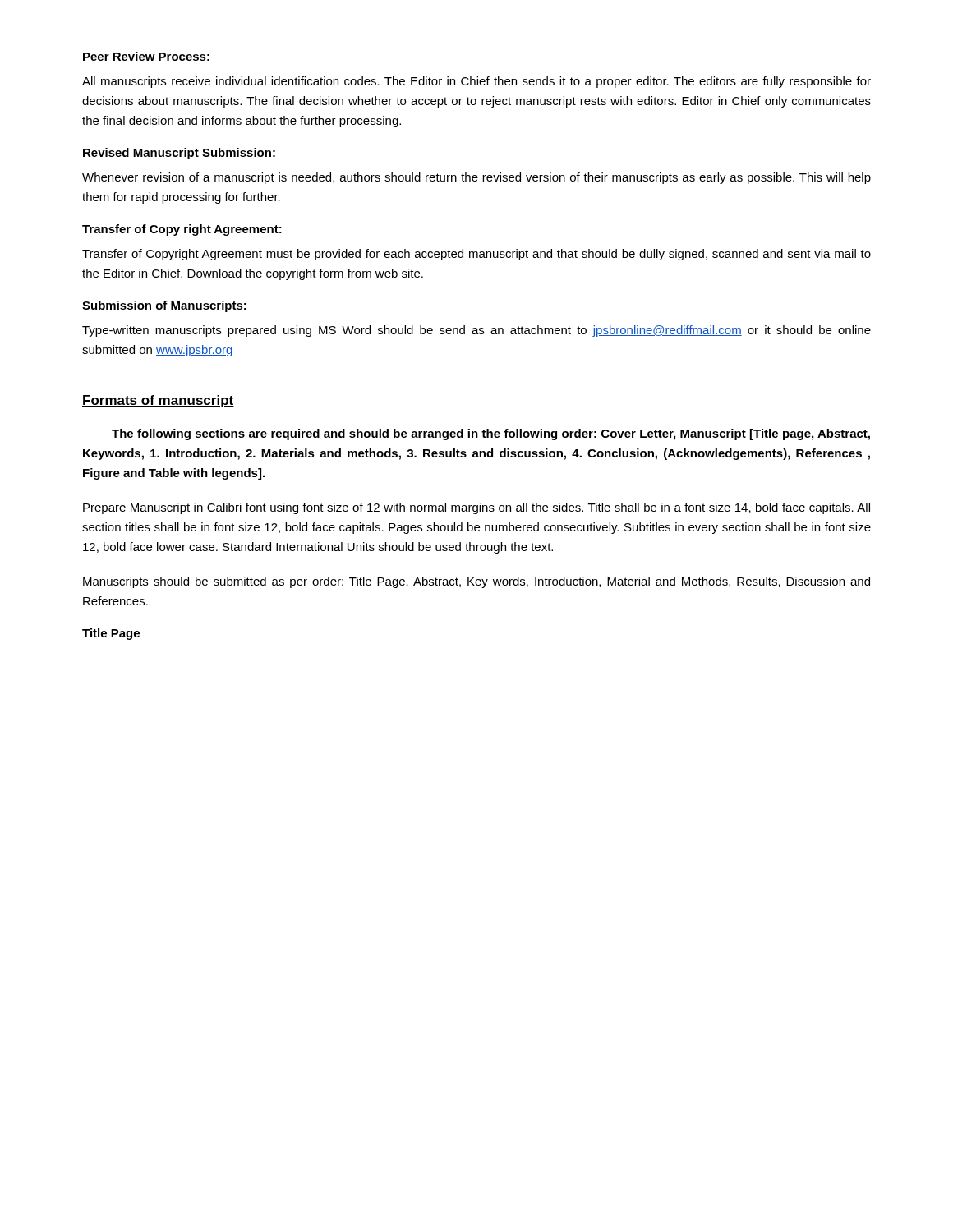Select the section header that says "Revised Manuscript Submission:"

(179, 152)
